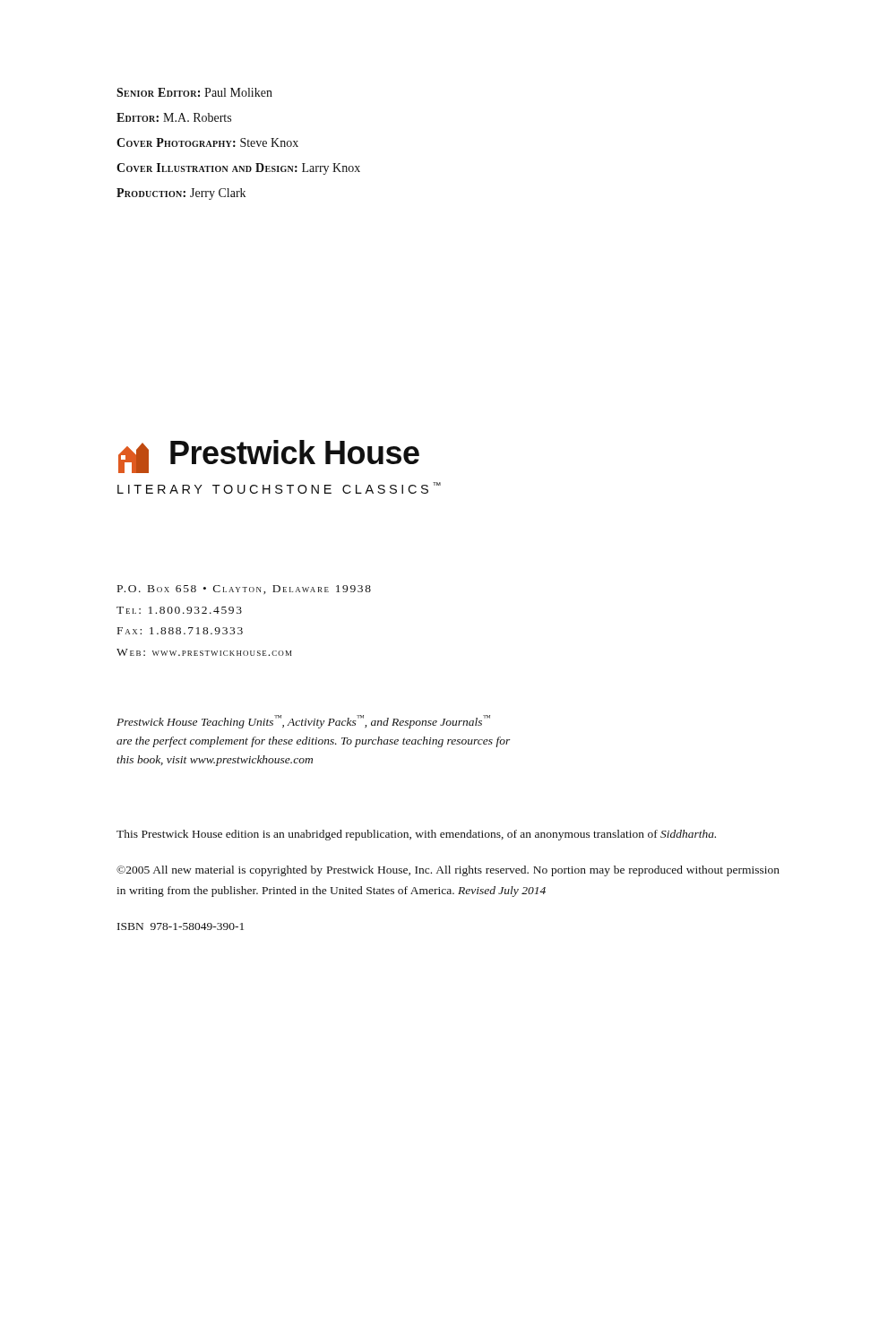Viewport: 896px width, 1344px height.
Task: Click on the text block that reads "Senior Editor: Paul Moliken Editor: M.A."
Action: tap(194, 92)
